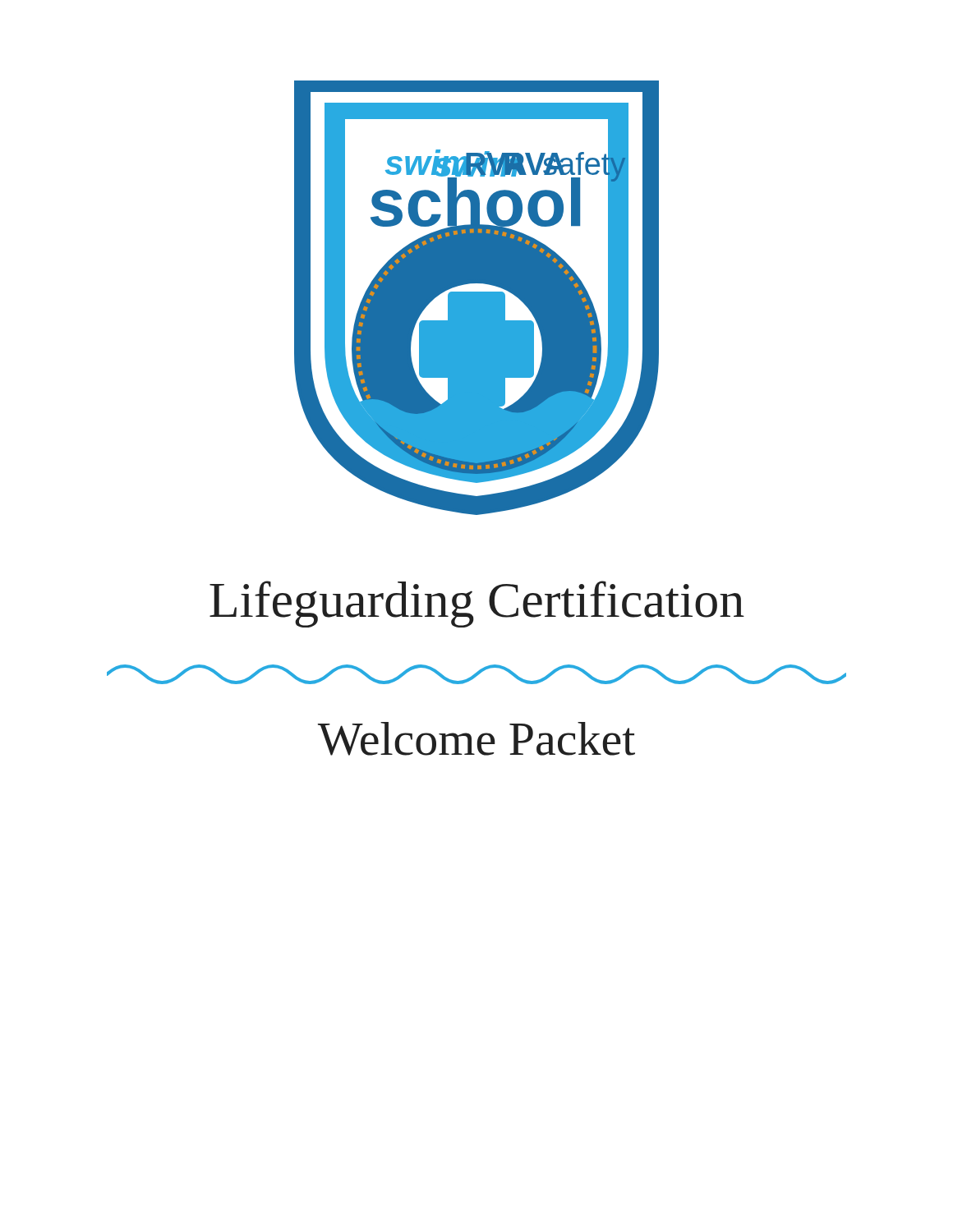Locate the logo
The width and height of the screenshot is (953, 1232).
(x=476, y=292)
